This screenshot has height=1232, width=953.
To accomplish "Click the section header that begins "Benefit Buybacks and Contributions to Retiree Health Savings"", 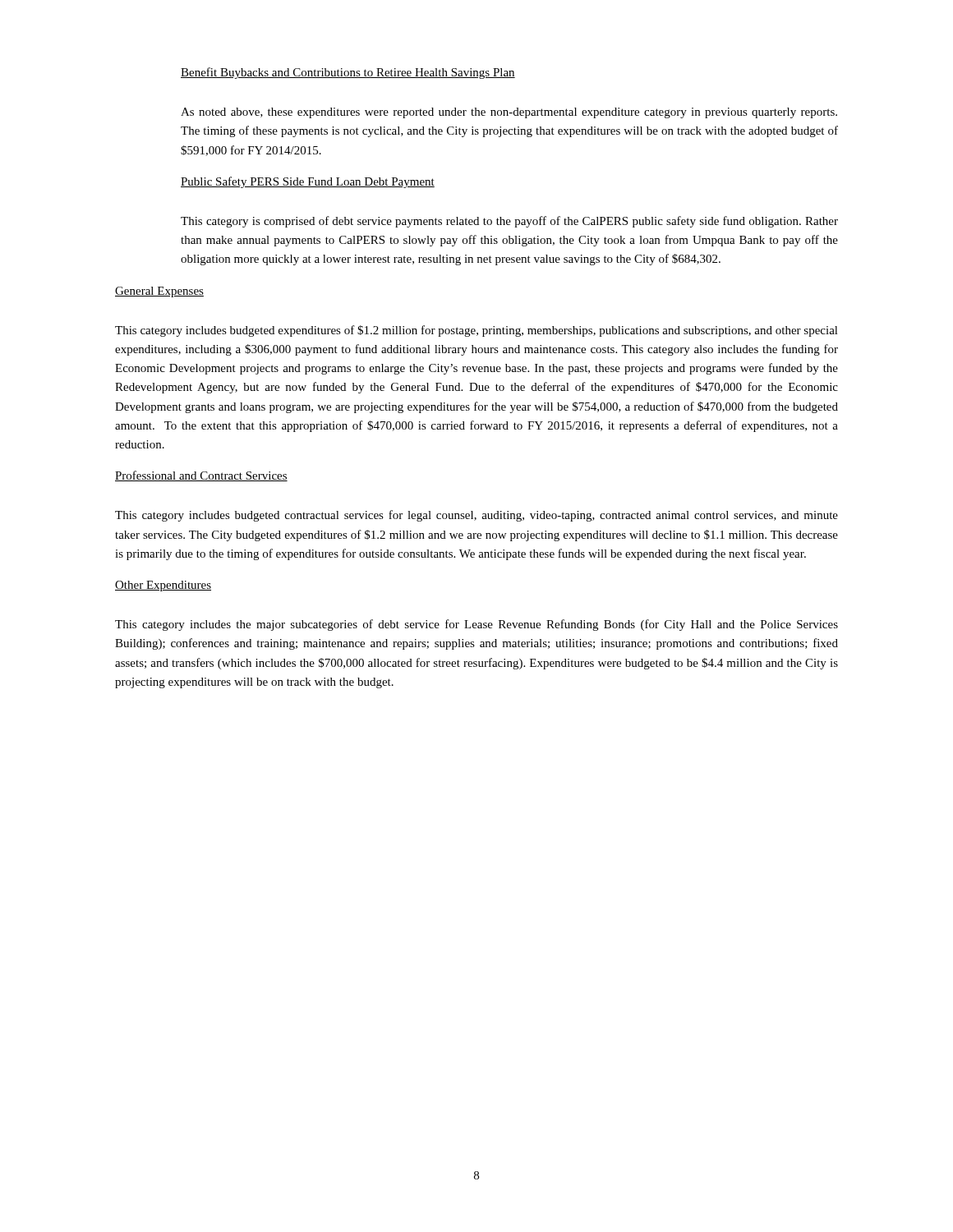I will [x=348, y=73].
